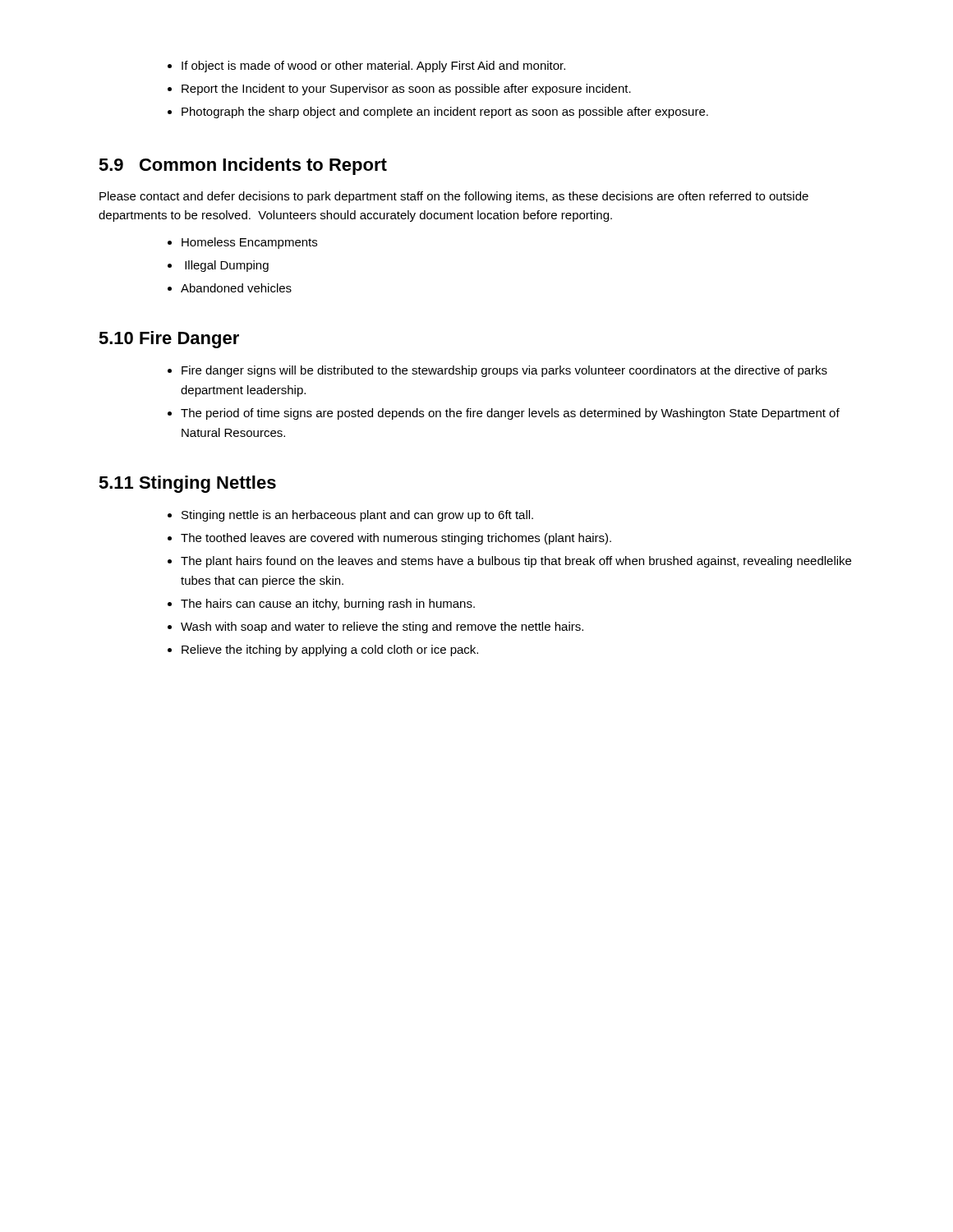Image resolution: width=953 pixels, height=1232 pixels.
Task: Find the list item containing "Stinging nettle is an herbaceous plant and can"
Action: coord(358,515)
